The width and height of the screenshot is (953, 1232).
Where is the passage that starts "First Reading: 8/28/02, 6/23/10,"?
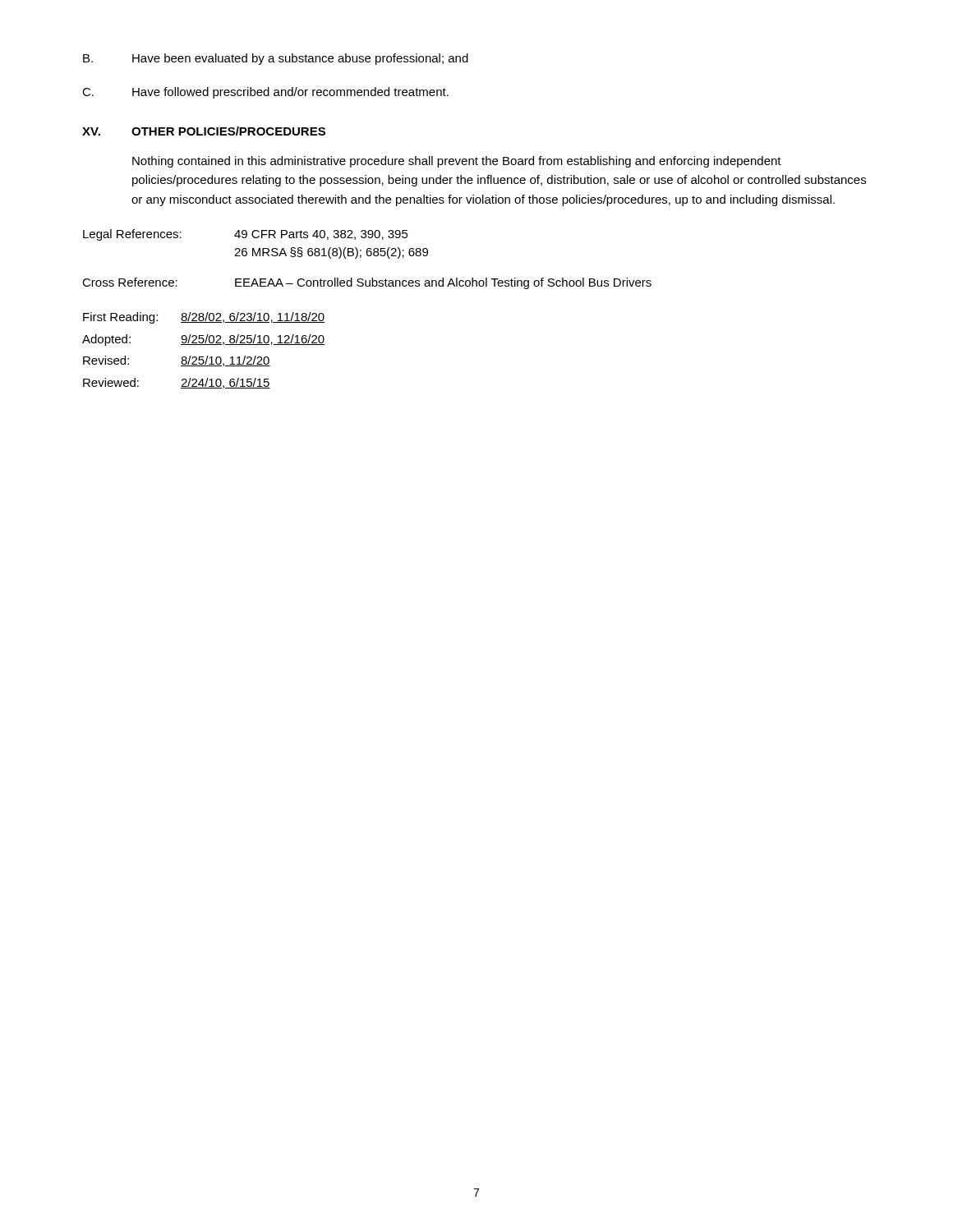click(x=204, y=318)
